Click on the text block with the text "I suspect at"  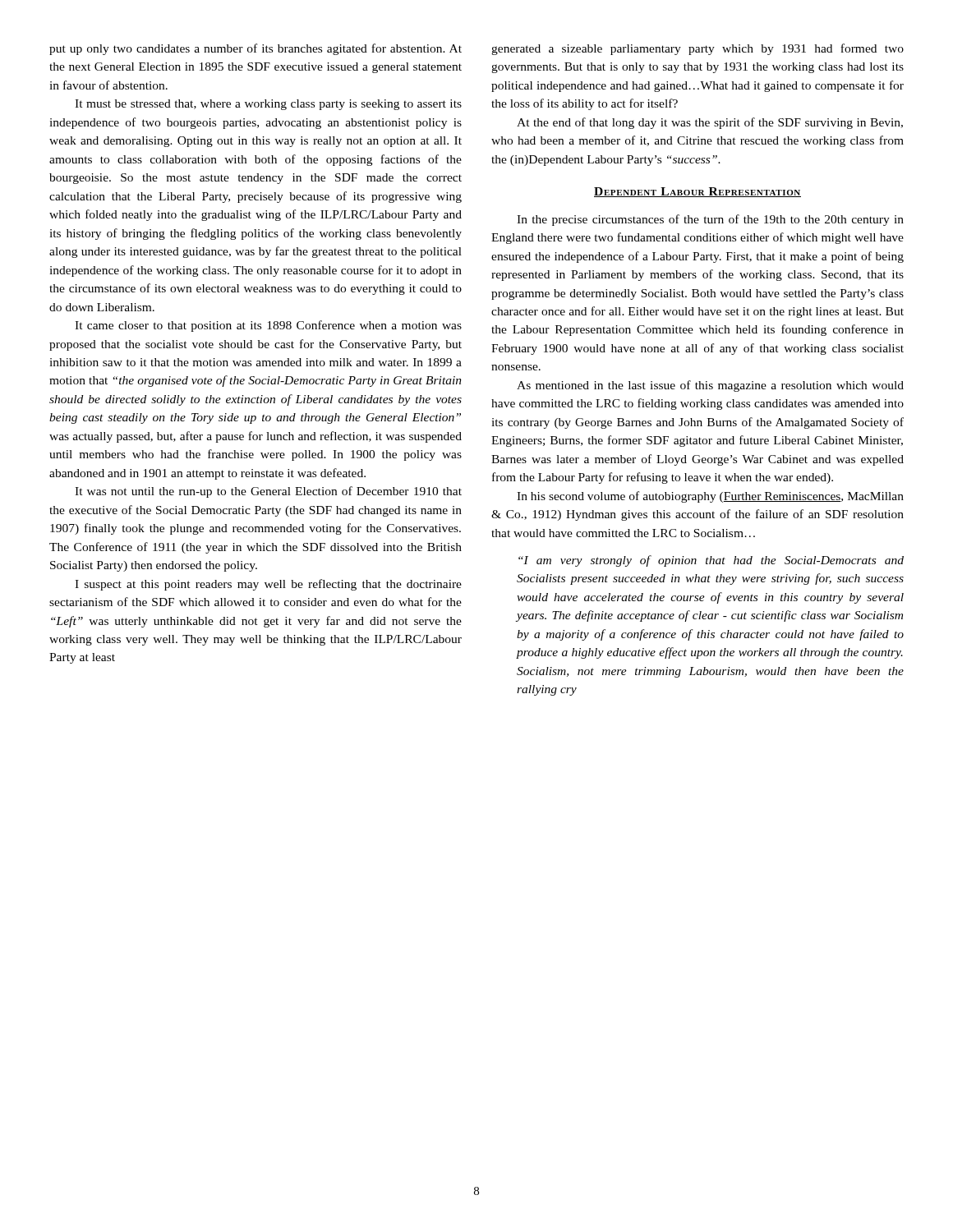(255, 621)
